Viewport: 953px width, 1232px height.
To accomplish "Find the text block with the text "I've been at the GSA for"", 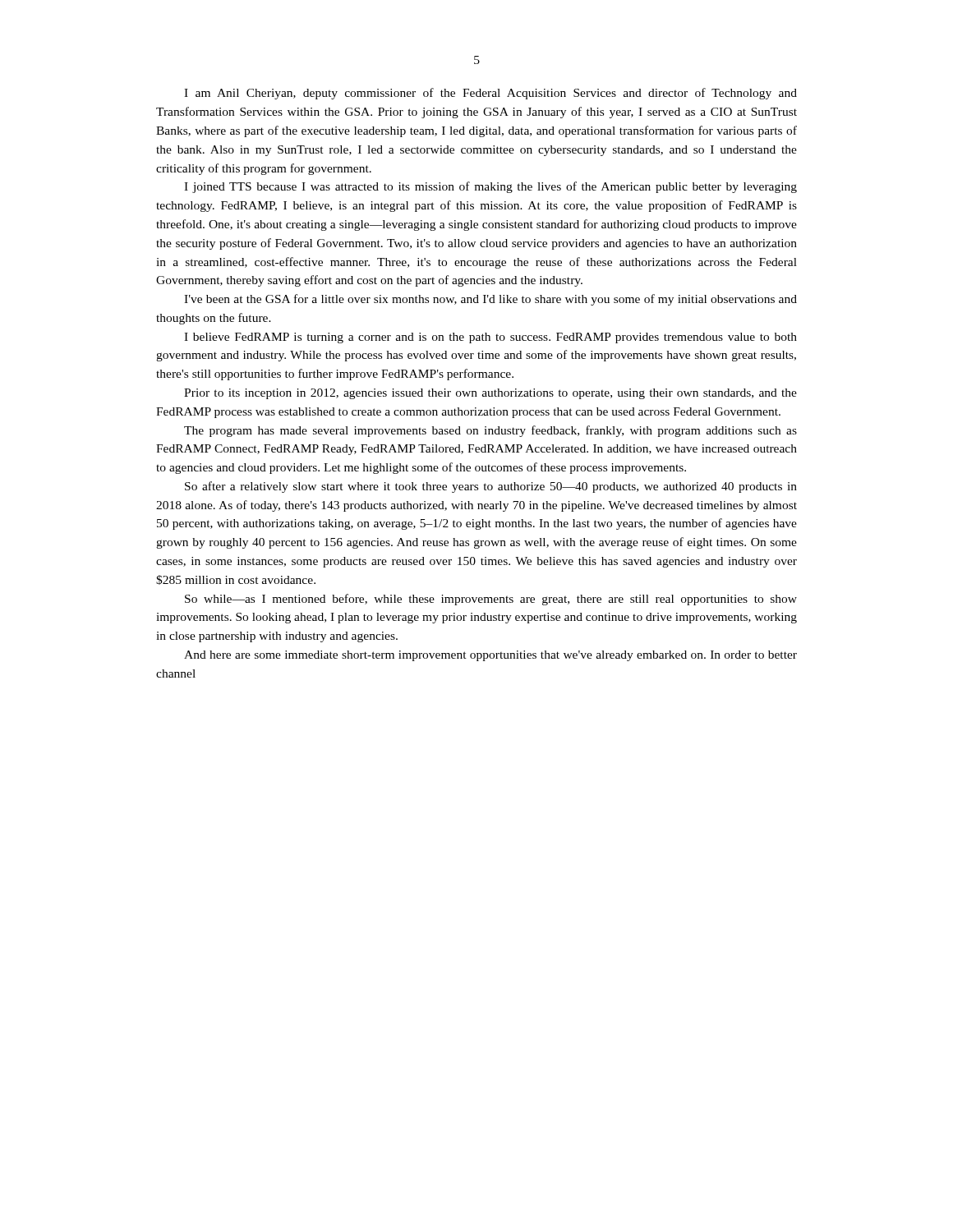I will coord(476,308).
